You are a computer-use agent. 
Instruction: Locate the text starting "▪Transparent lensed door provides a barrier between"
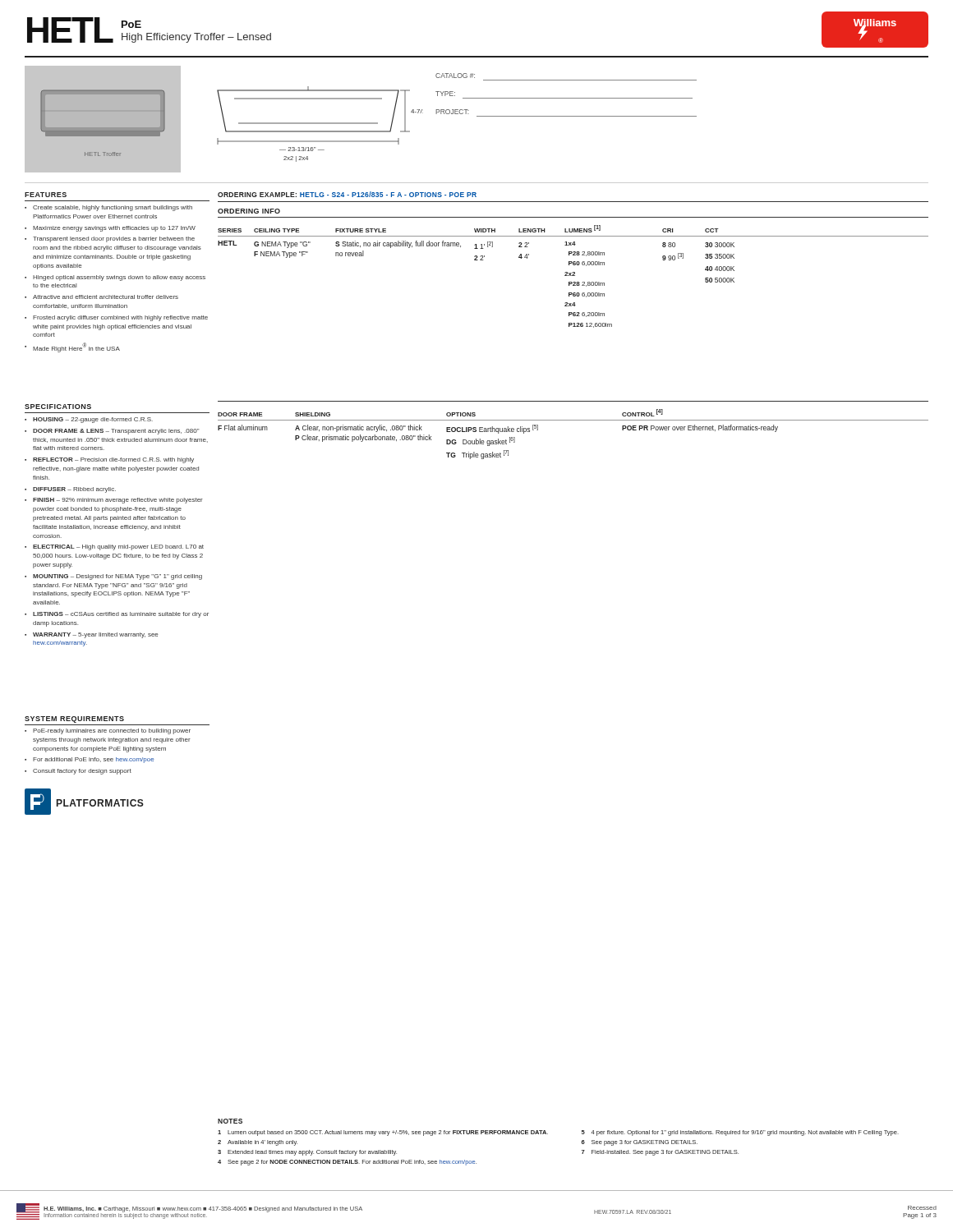[113, 252]
